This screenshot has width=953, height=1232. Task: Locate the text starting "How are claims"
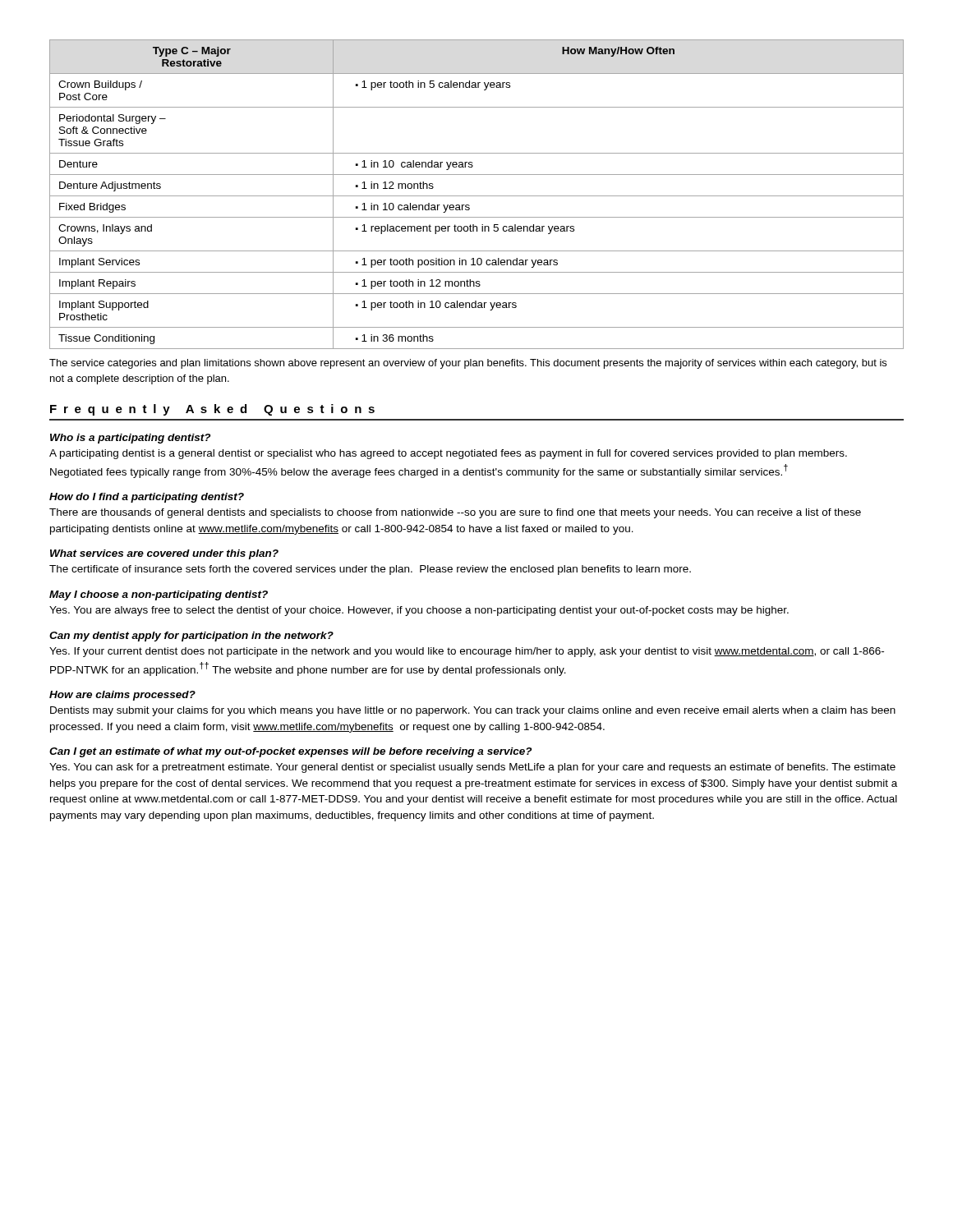122,695
